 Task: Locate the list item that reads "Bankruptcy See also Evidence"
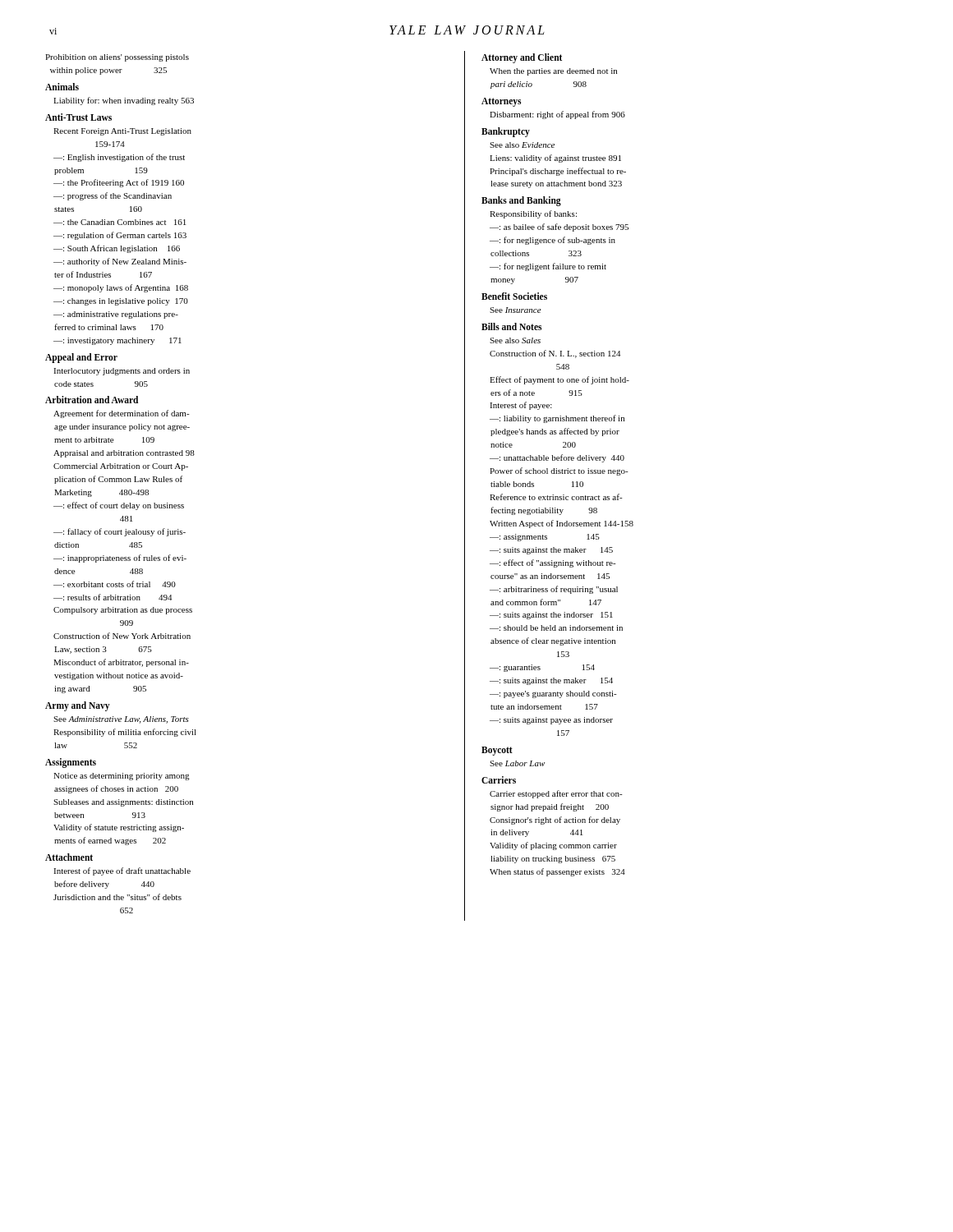click(554, 157)
